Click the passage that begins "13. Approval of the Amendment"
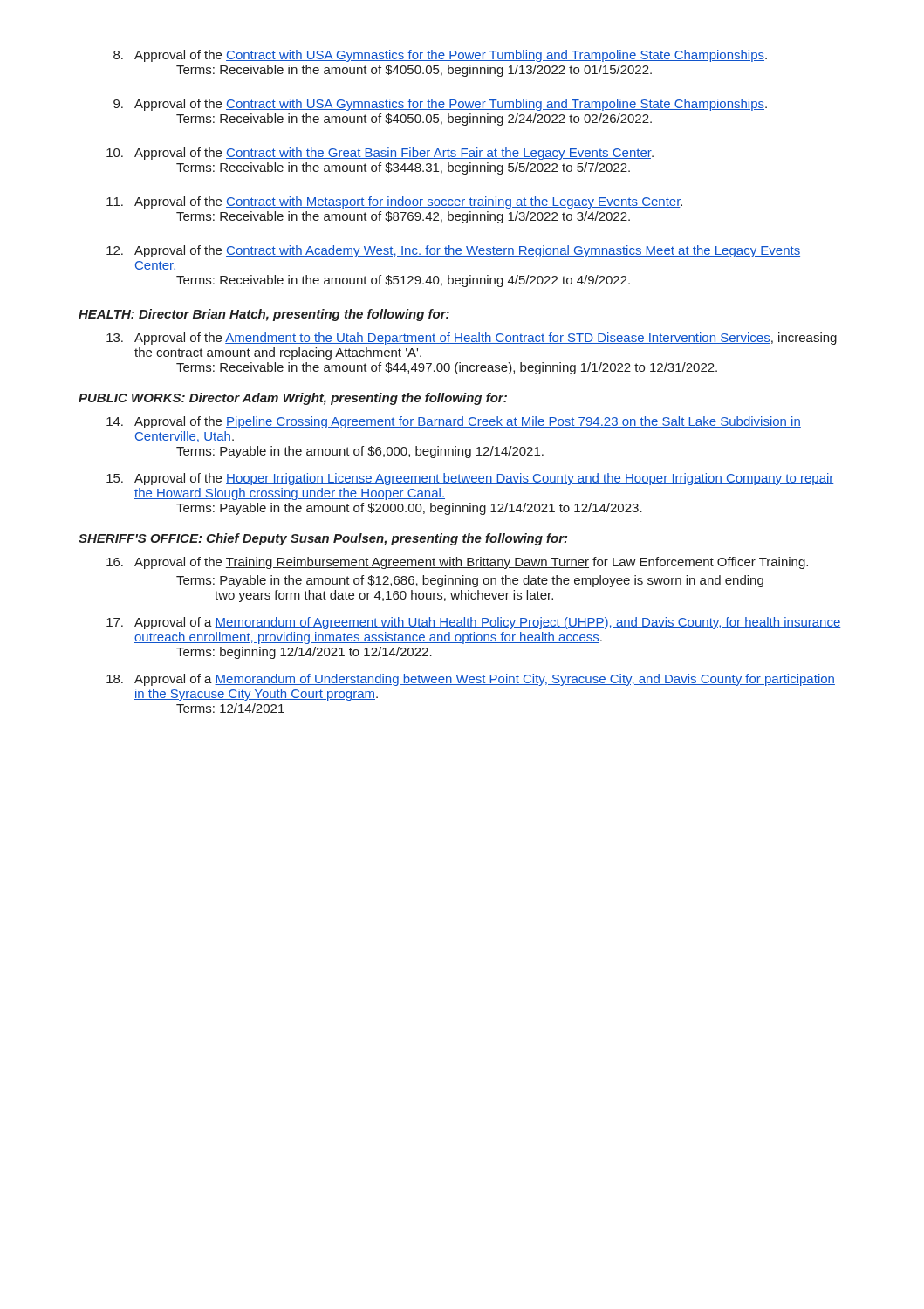 (462, 352)
